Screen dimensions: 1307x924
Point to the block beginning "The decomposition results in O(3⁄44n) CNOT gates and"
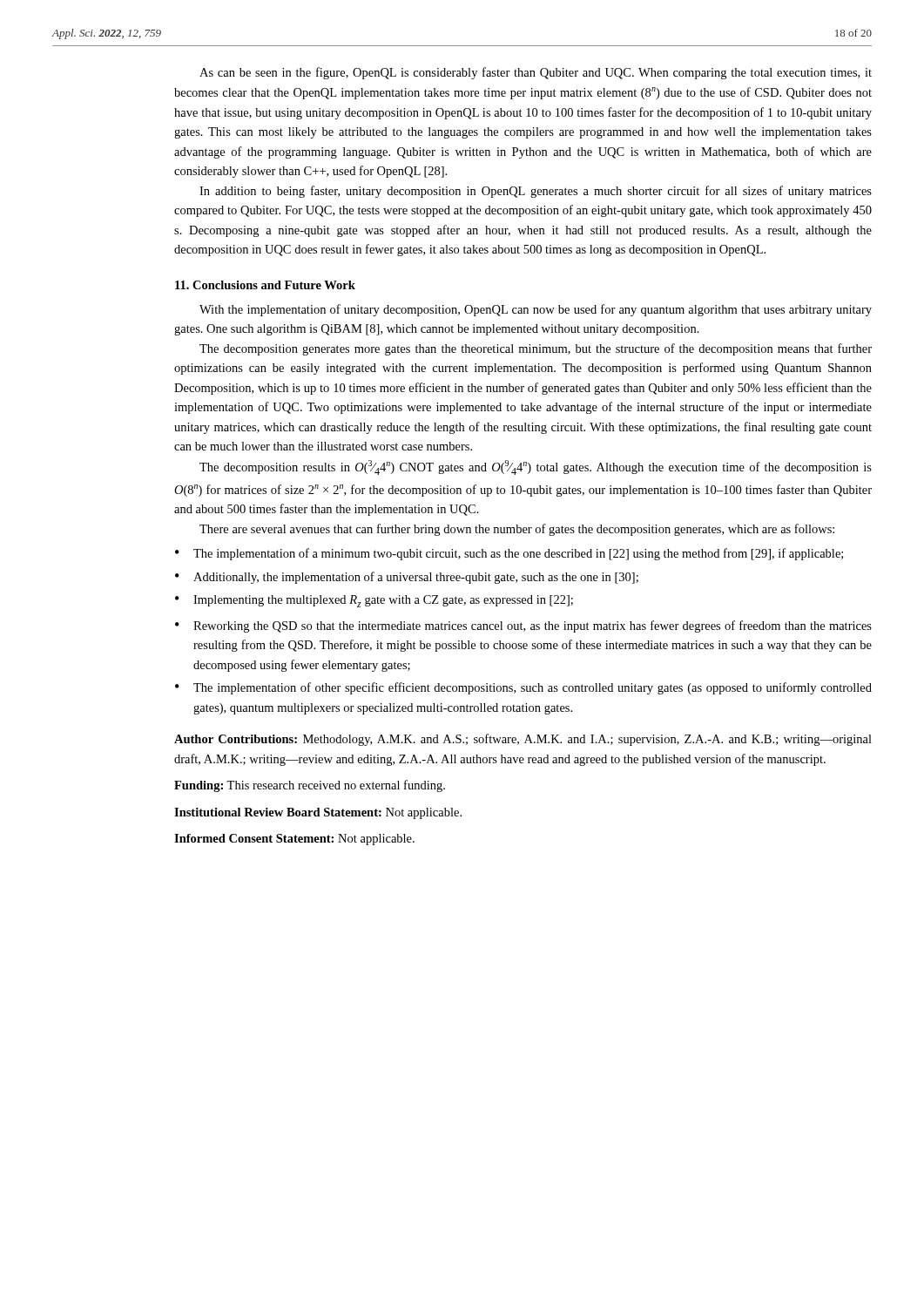tap(523, 488)
